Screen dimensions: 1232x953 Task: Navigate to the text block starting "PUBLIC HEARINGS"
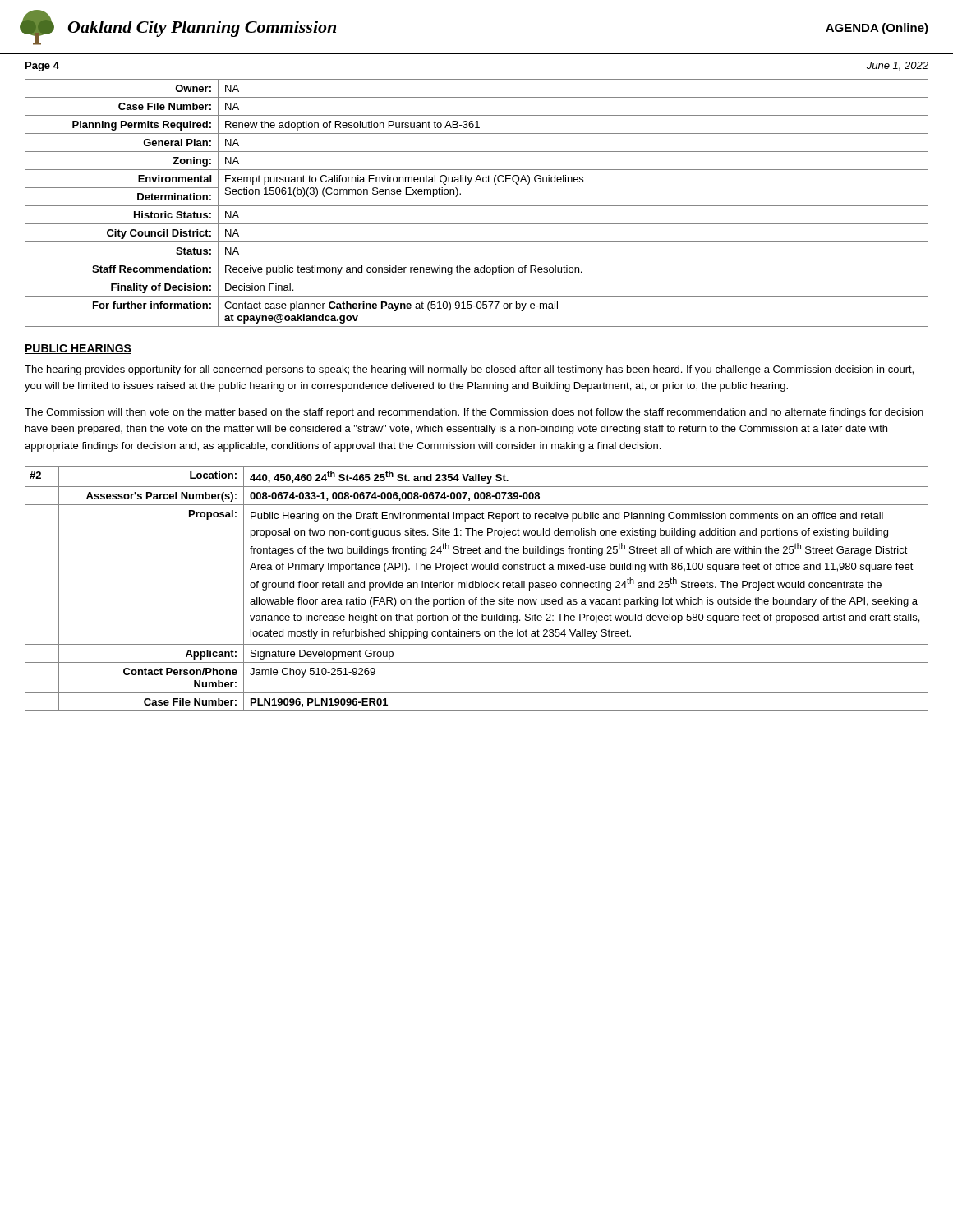point(78,348)
